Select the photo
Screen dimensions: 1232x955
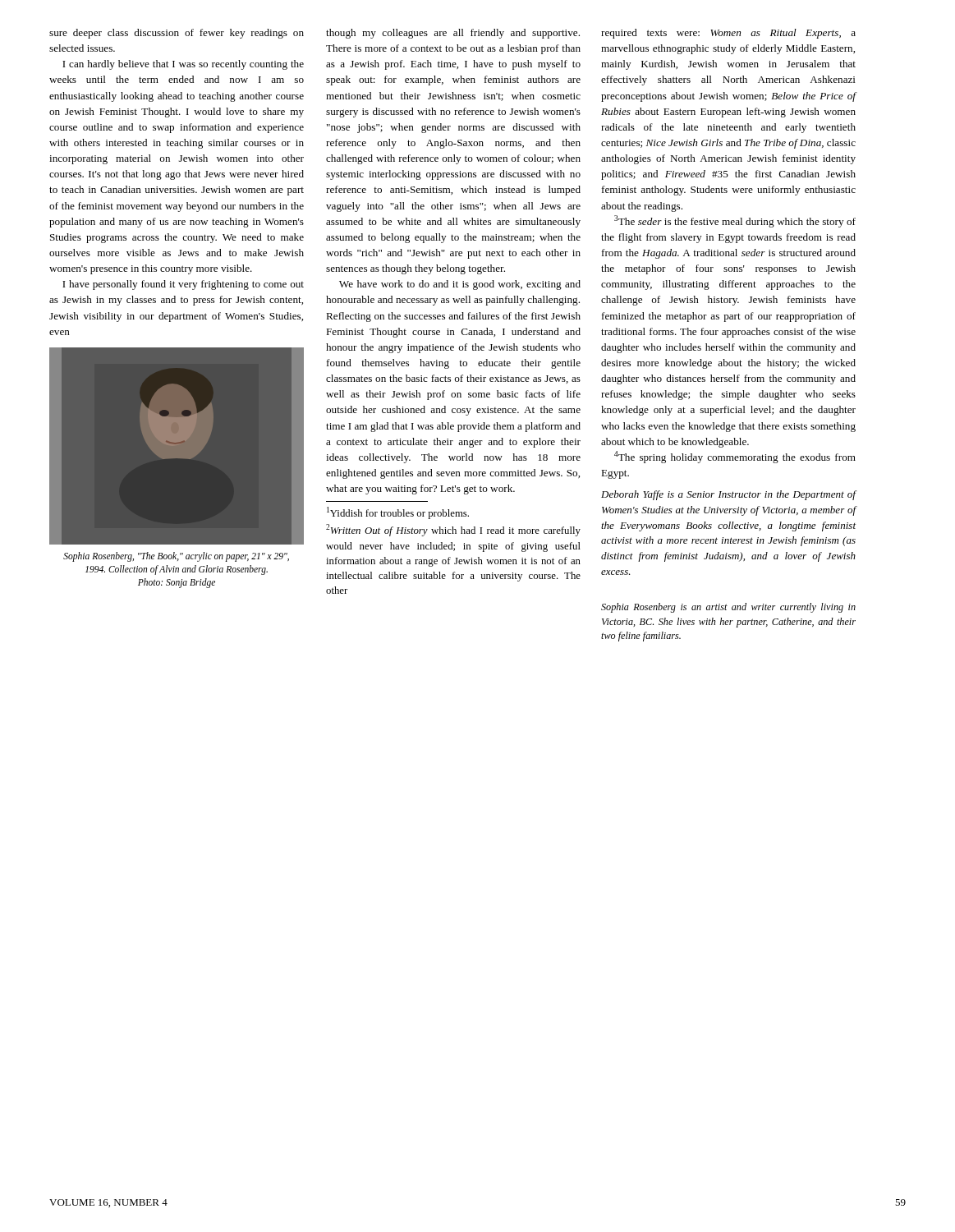177,446
